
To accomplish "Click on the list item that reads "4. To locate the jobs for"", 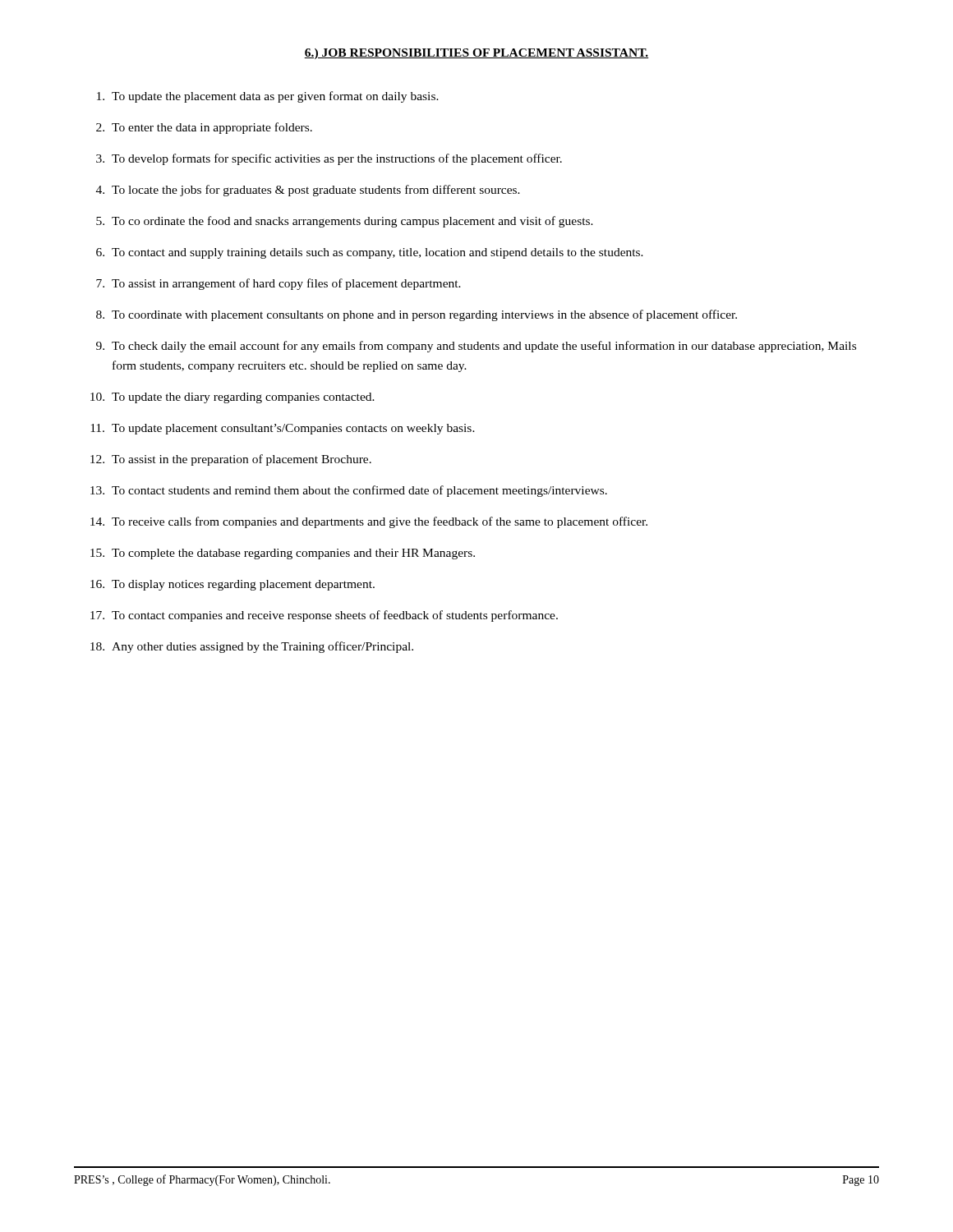I will [476, 190].
